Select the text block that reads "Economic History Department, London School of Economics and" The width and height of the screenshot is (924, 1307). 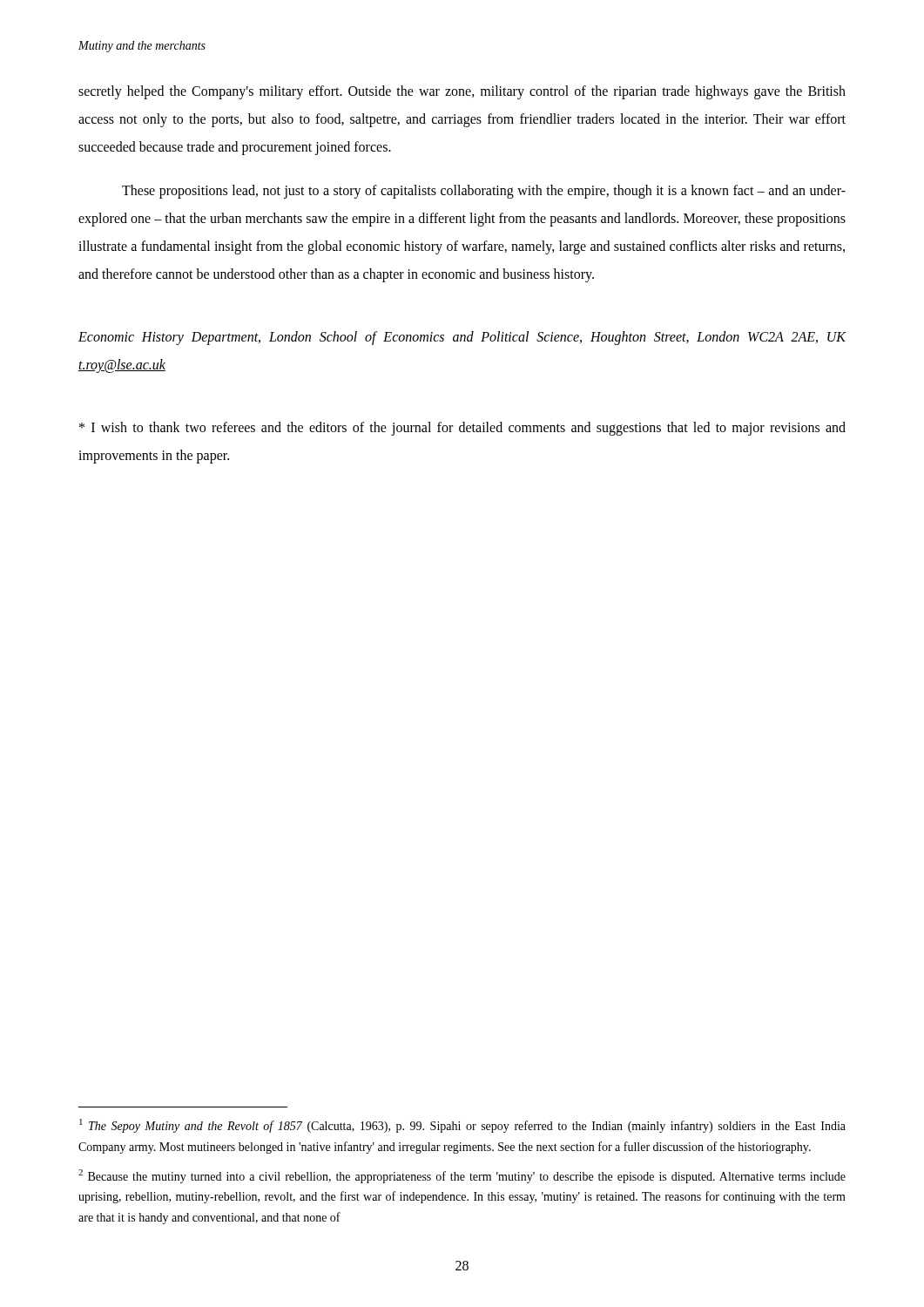(462, 351)
